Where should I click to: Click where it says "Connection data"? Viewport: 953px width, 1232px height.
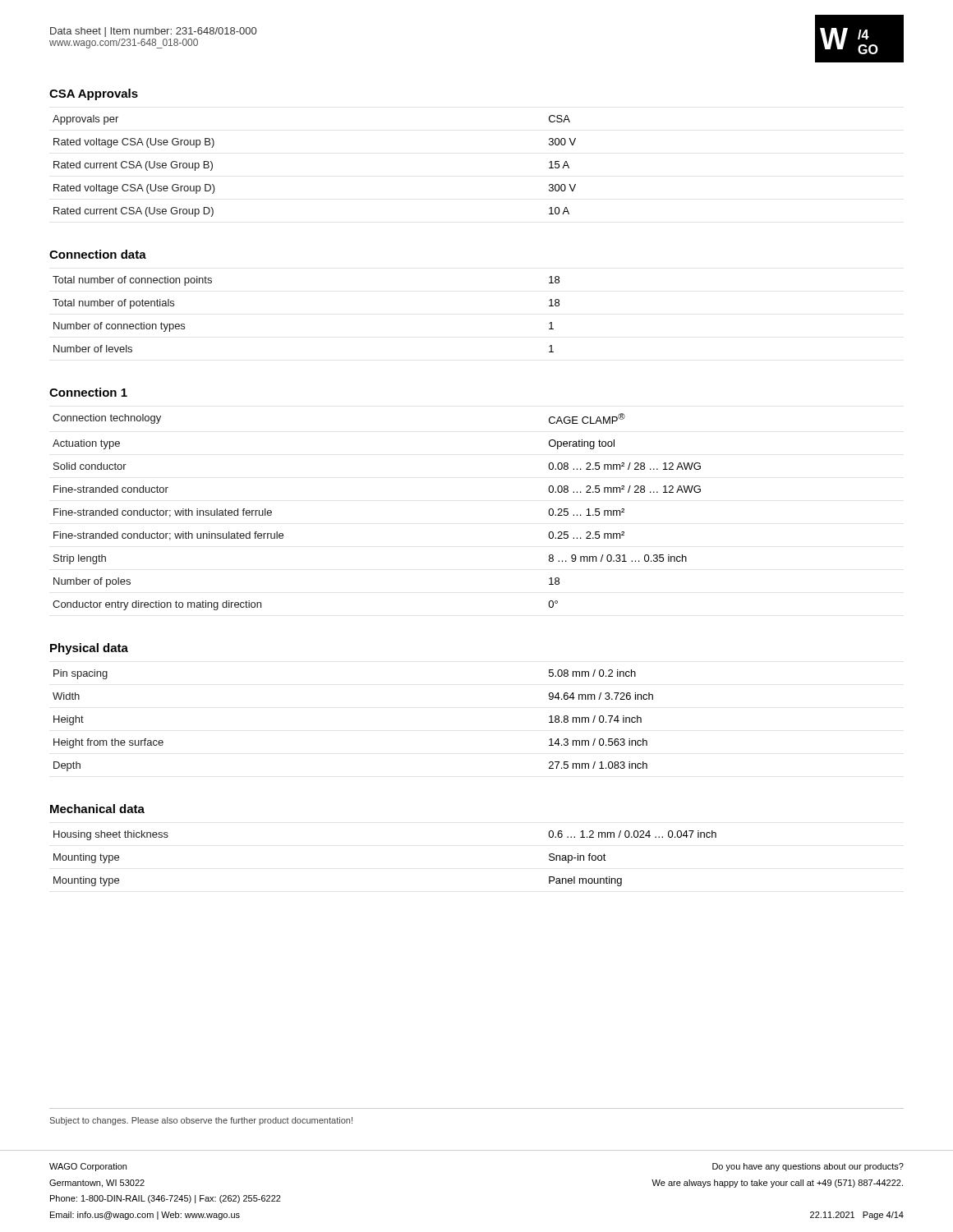tap(98, 254)
